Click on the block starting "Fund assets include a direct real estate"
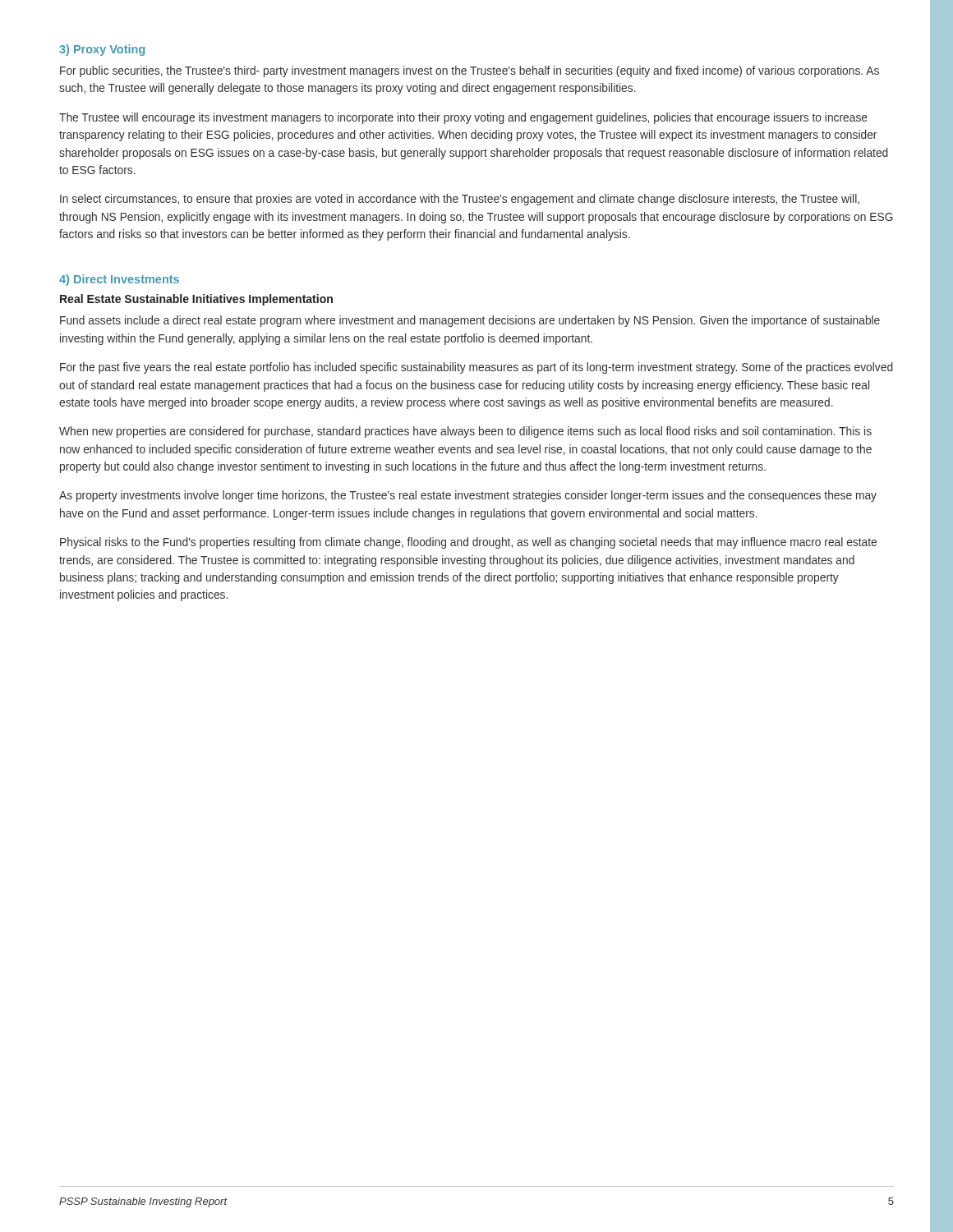The image size is (953, 1232). click(x=470, y=330)
